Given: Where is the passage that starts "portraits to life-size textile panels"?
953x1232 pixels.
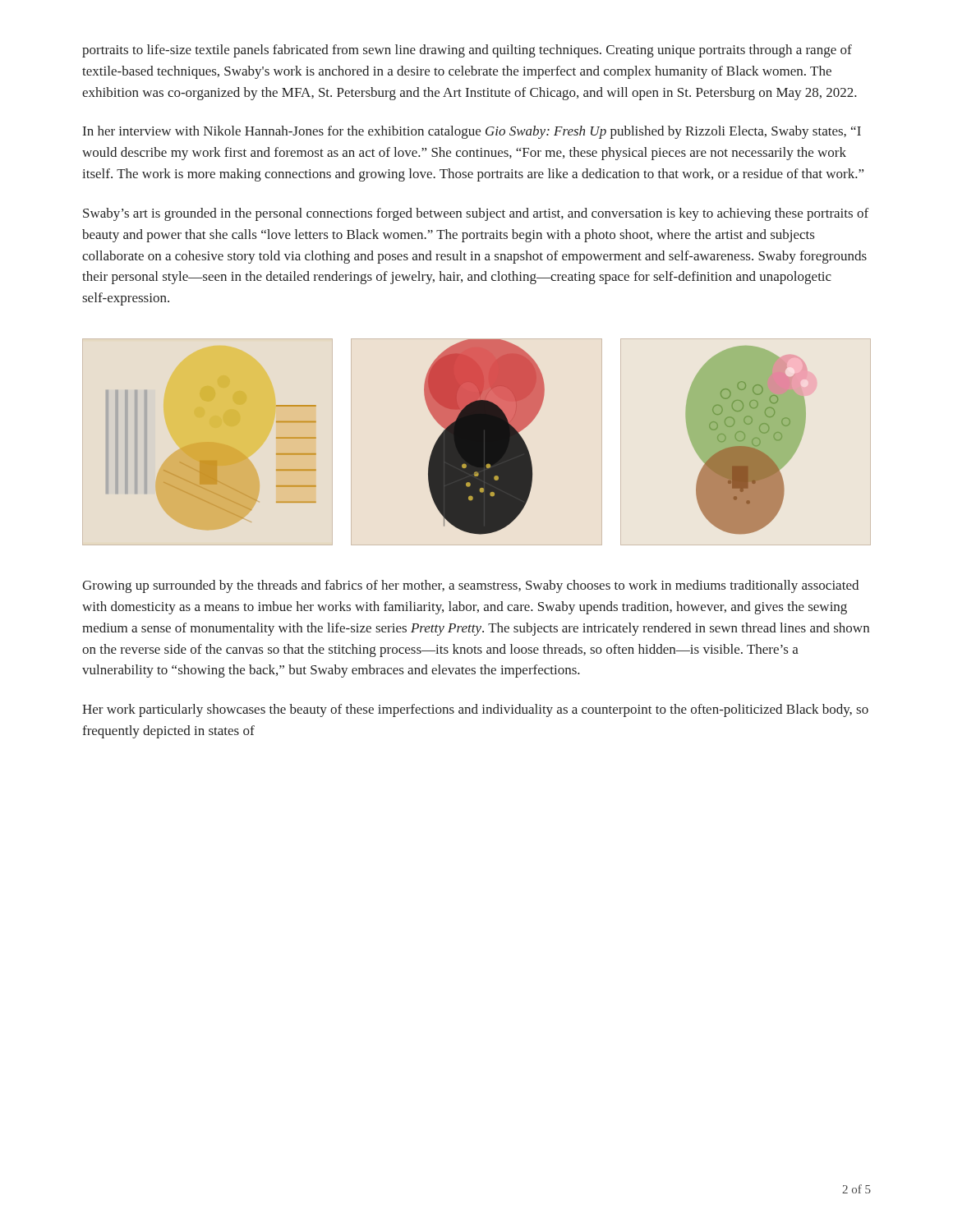Looking at the screenshot, I should click(470, 71).
